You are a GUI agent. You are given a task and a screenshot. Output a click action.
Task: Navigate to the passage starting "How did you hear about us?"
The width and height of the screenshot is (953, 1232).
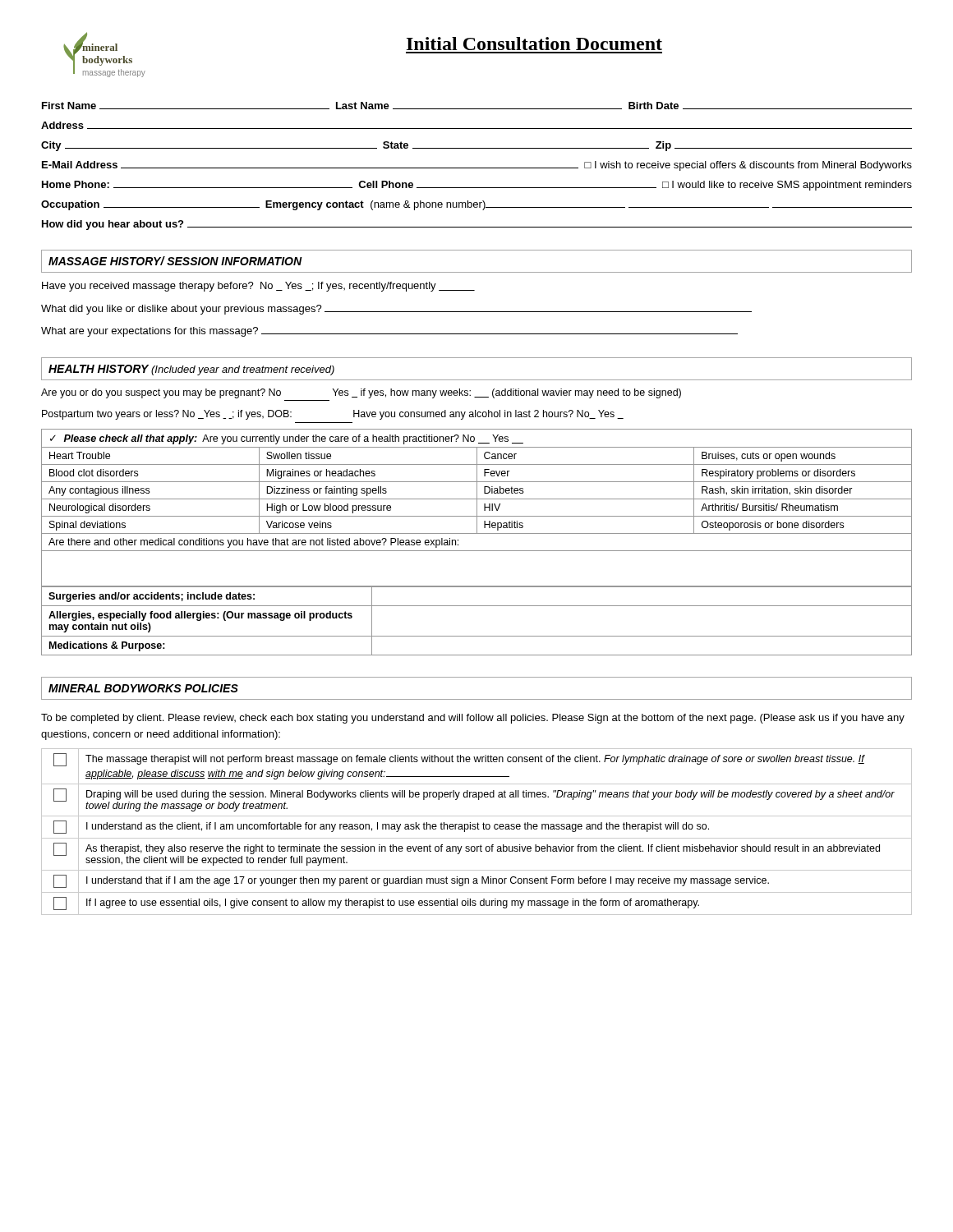476,223
